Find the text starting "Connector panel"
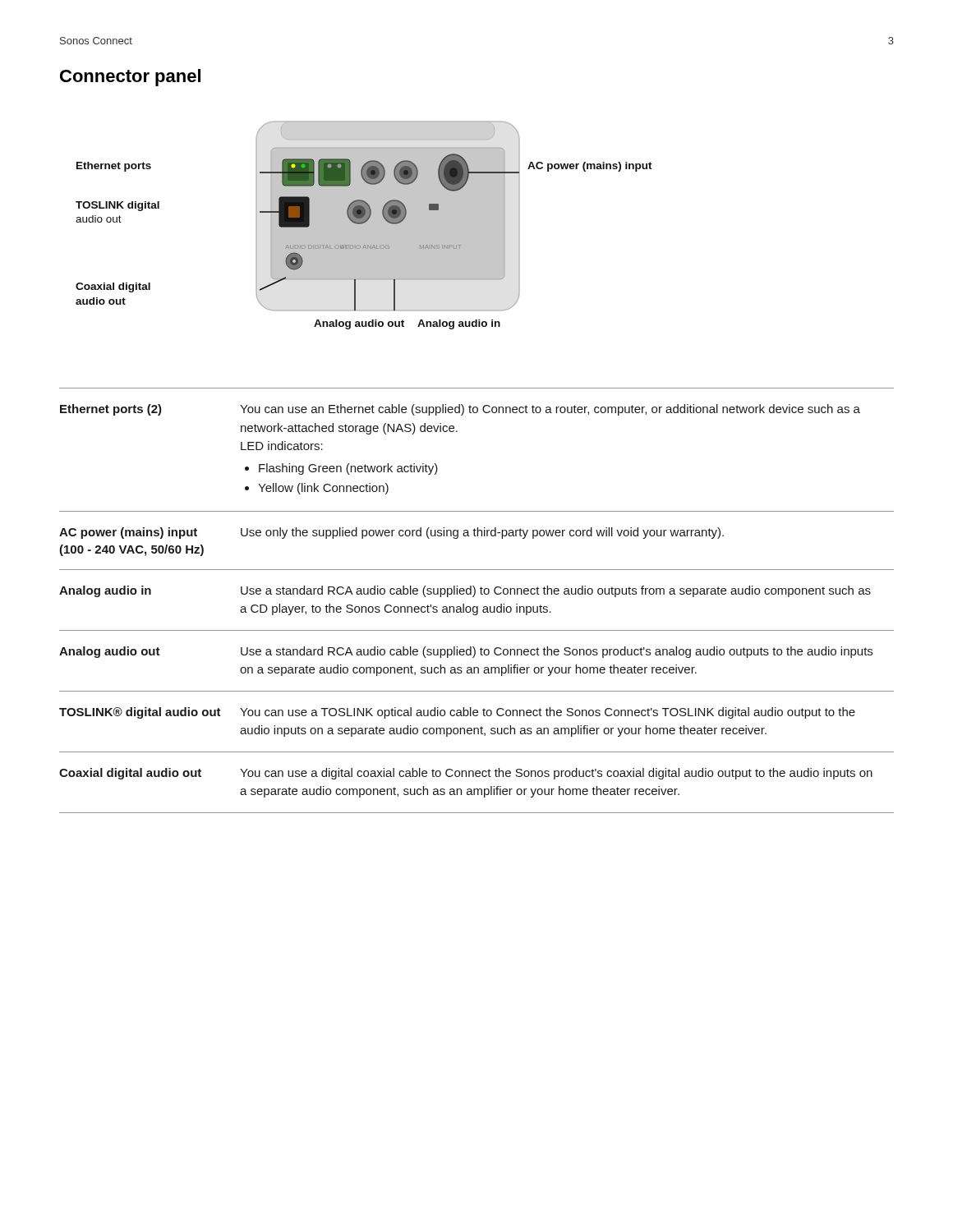 [130, 76]
